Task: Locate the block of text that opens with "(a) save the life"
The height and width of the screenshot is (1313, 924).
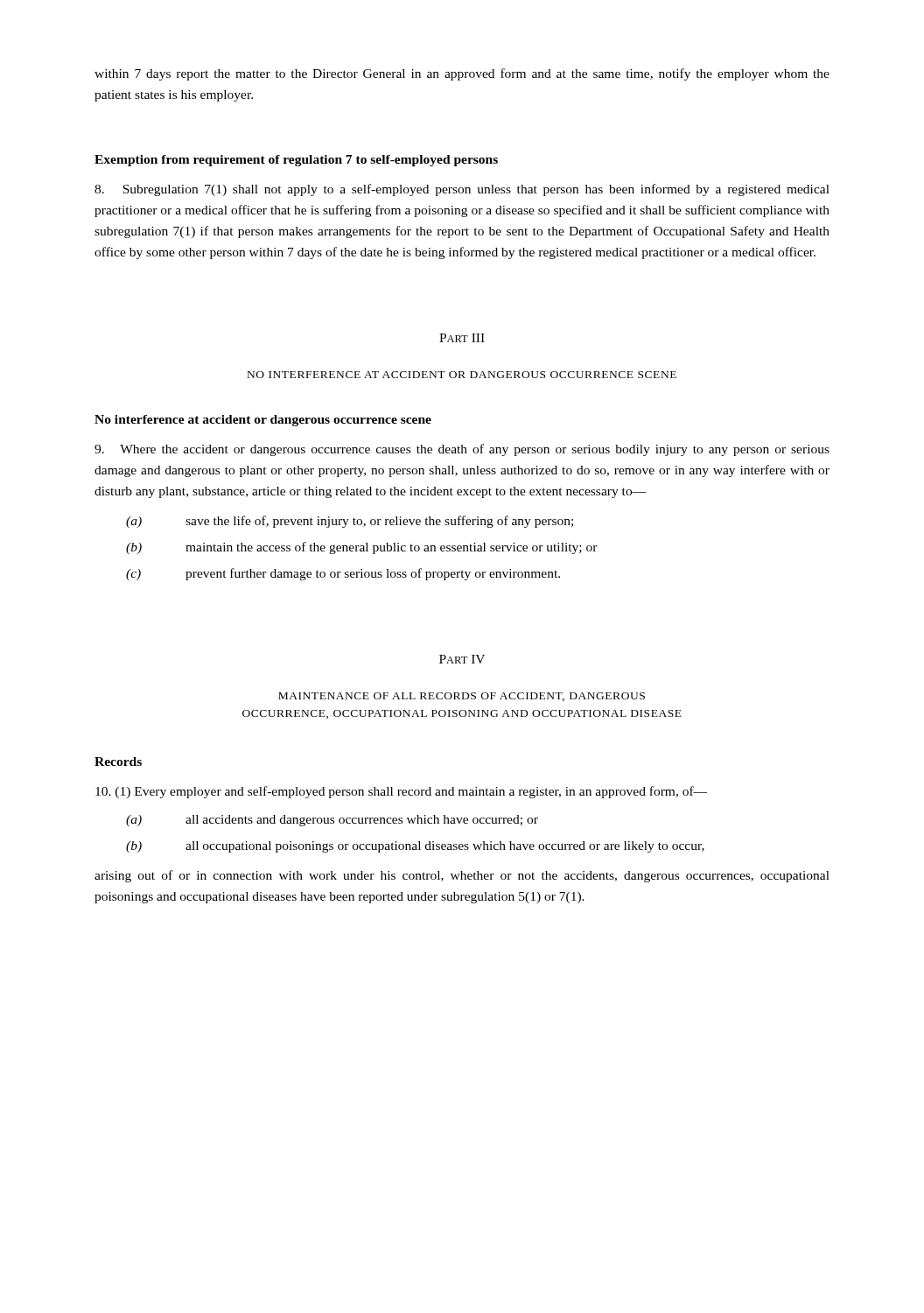Action: (x=462, y=521)
